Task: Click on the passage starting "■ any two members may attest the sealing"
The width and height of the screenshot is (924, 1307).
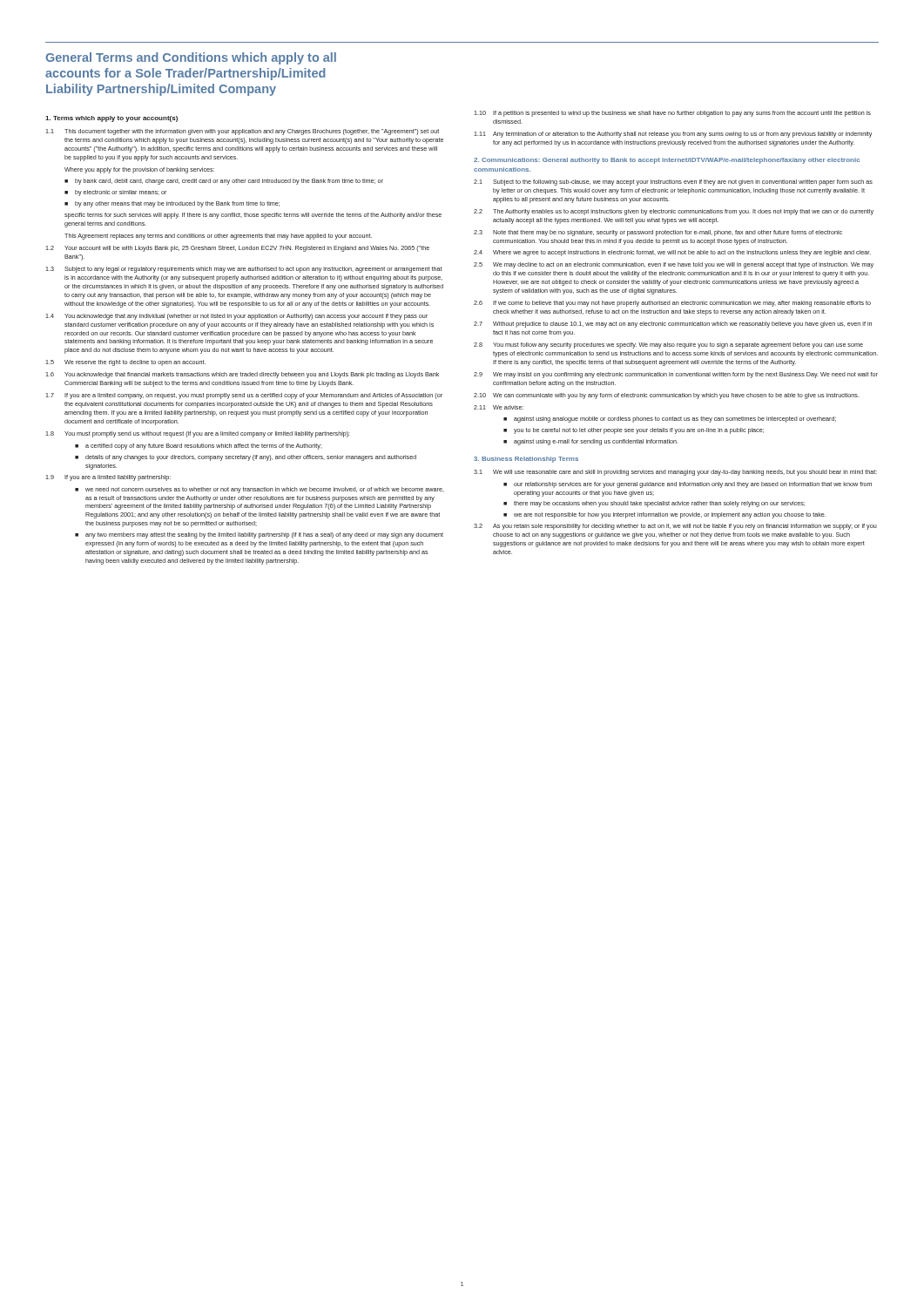Action: point(260,548)
